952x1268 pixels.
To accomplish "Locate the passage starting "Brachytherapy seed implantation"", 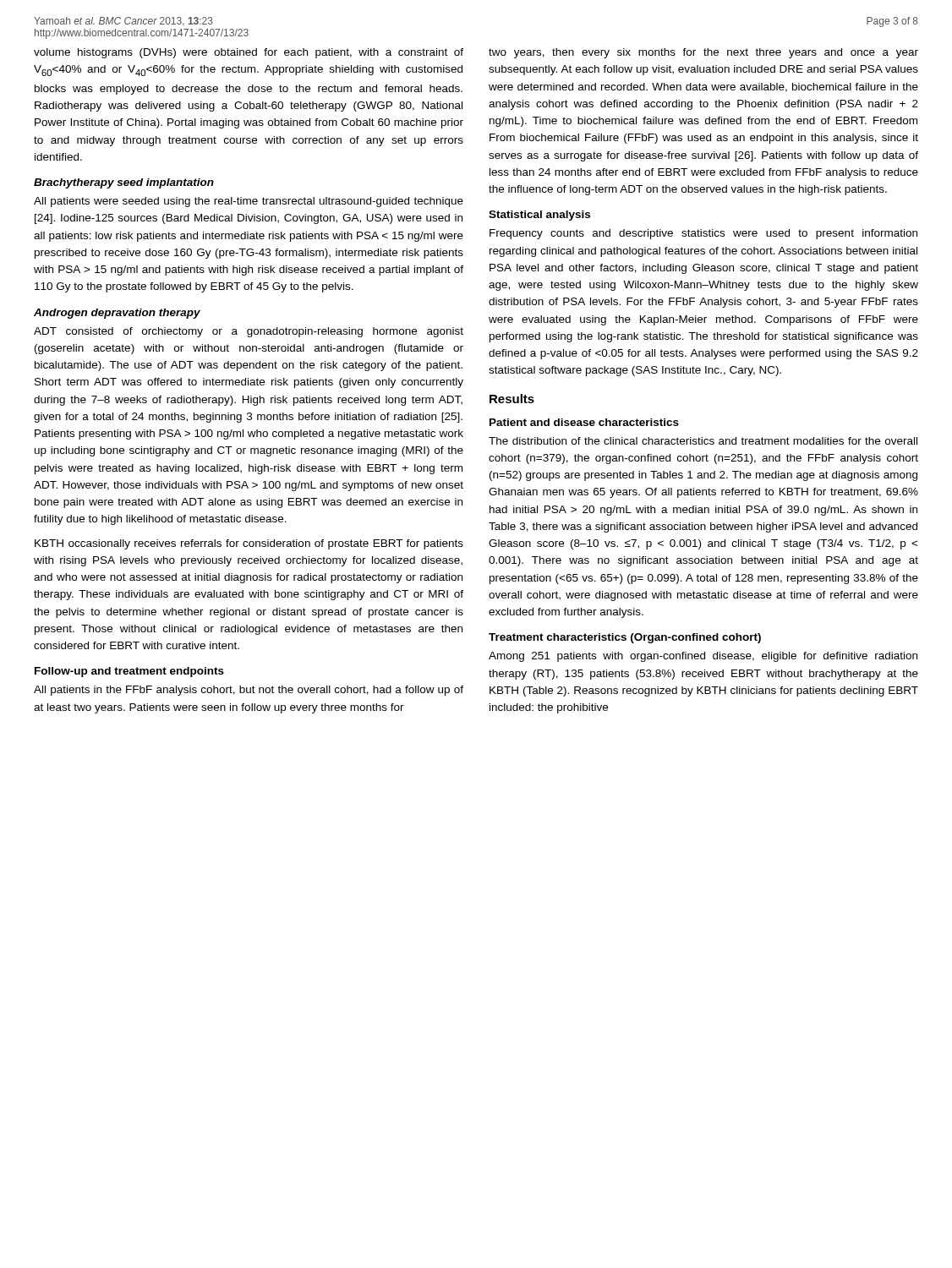I will tap(124, 182).
